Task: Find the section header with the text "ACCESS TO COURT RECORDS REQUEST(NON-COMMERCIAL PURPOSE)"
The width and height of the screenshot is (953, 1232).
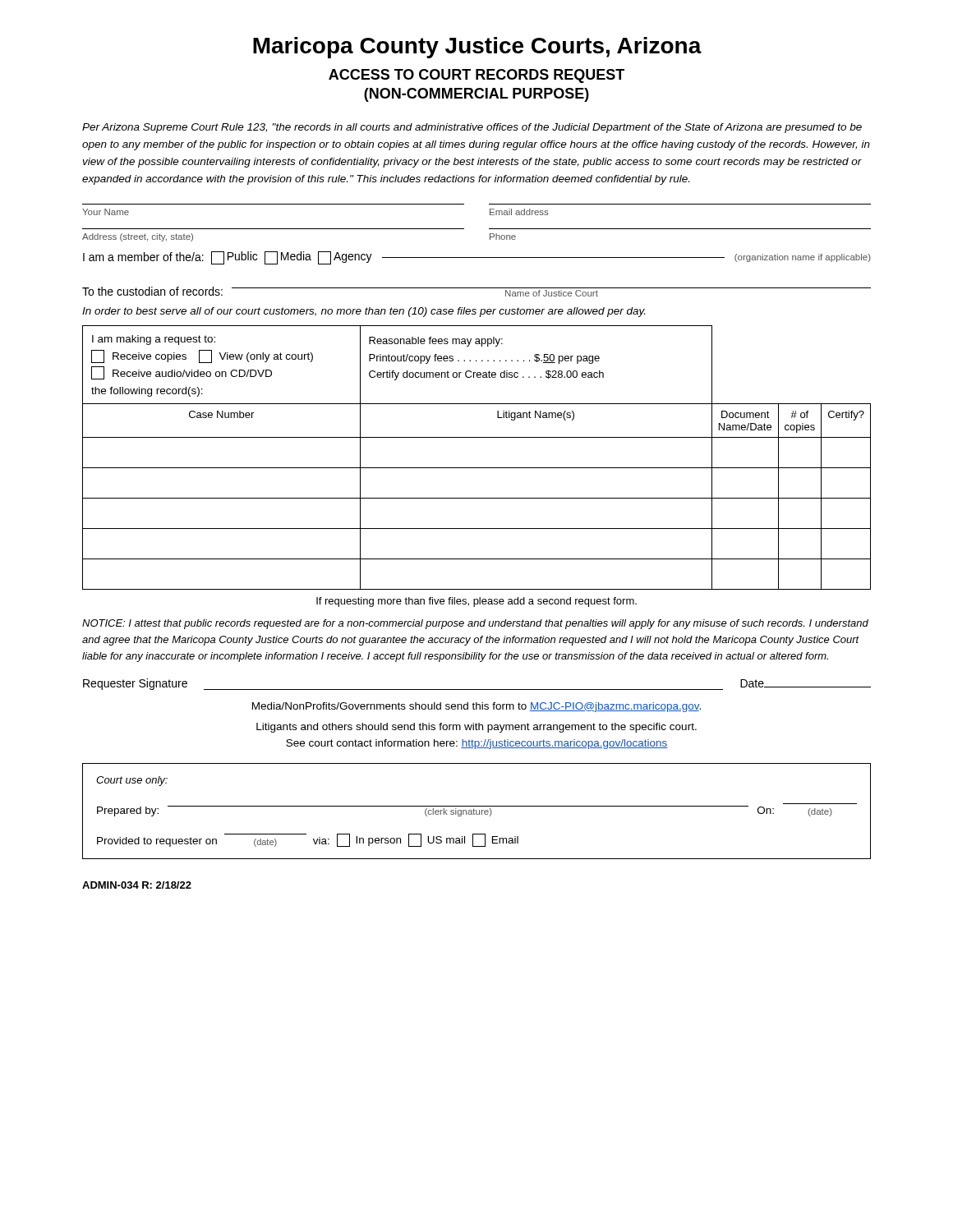Action: click(476, 85)
